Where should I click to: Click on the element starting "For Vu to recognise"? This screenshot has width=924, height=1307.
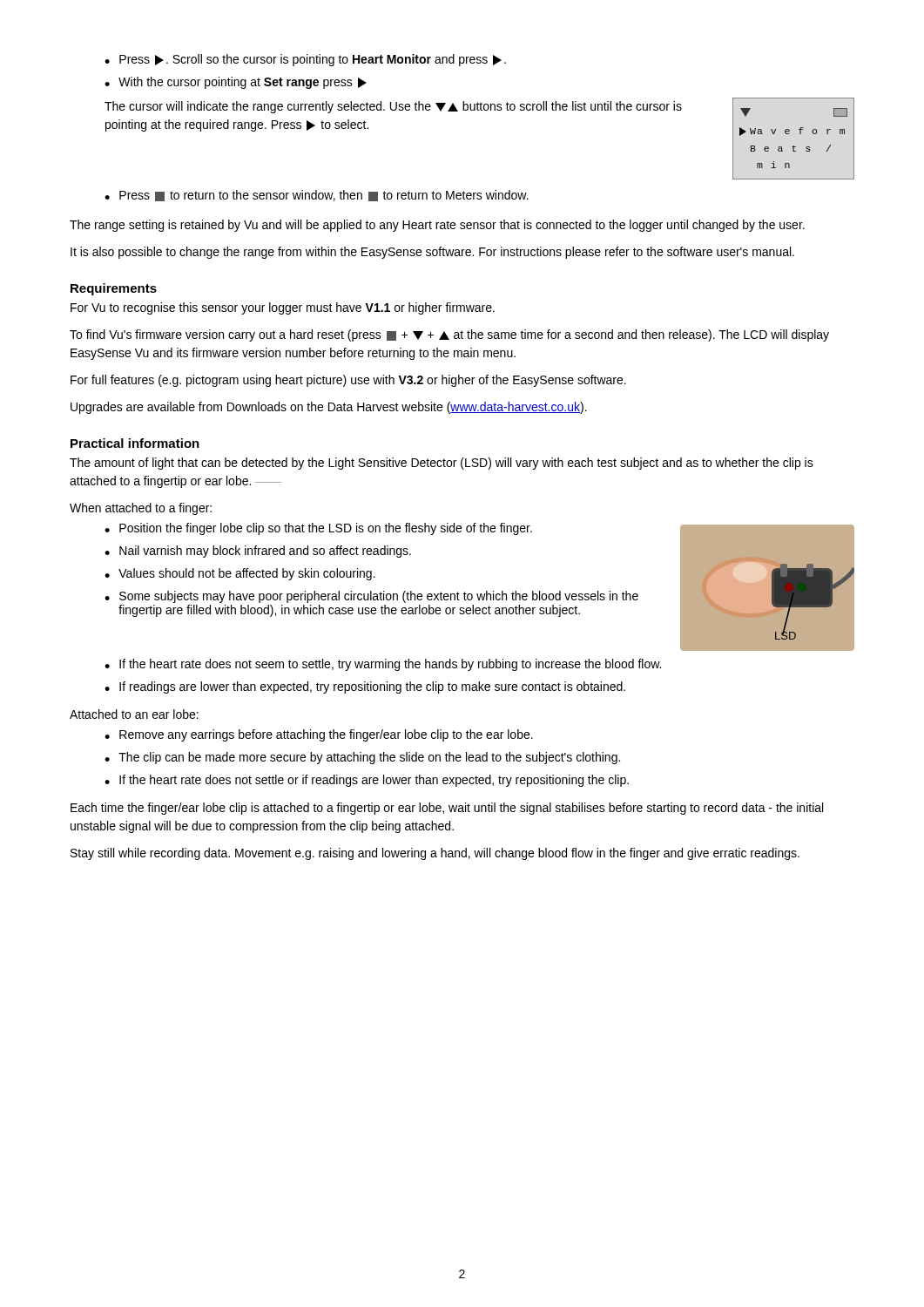point(283,307)
